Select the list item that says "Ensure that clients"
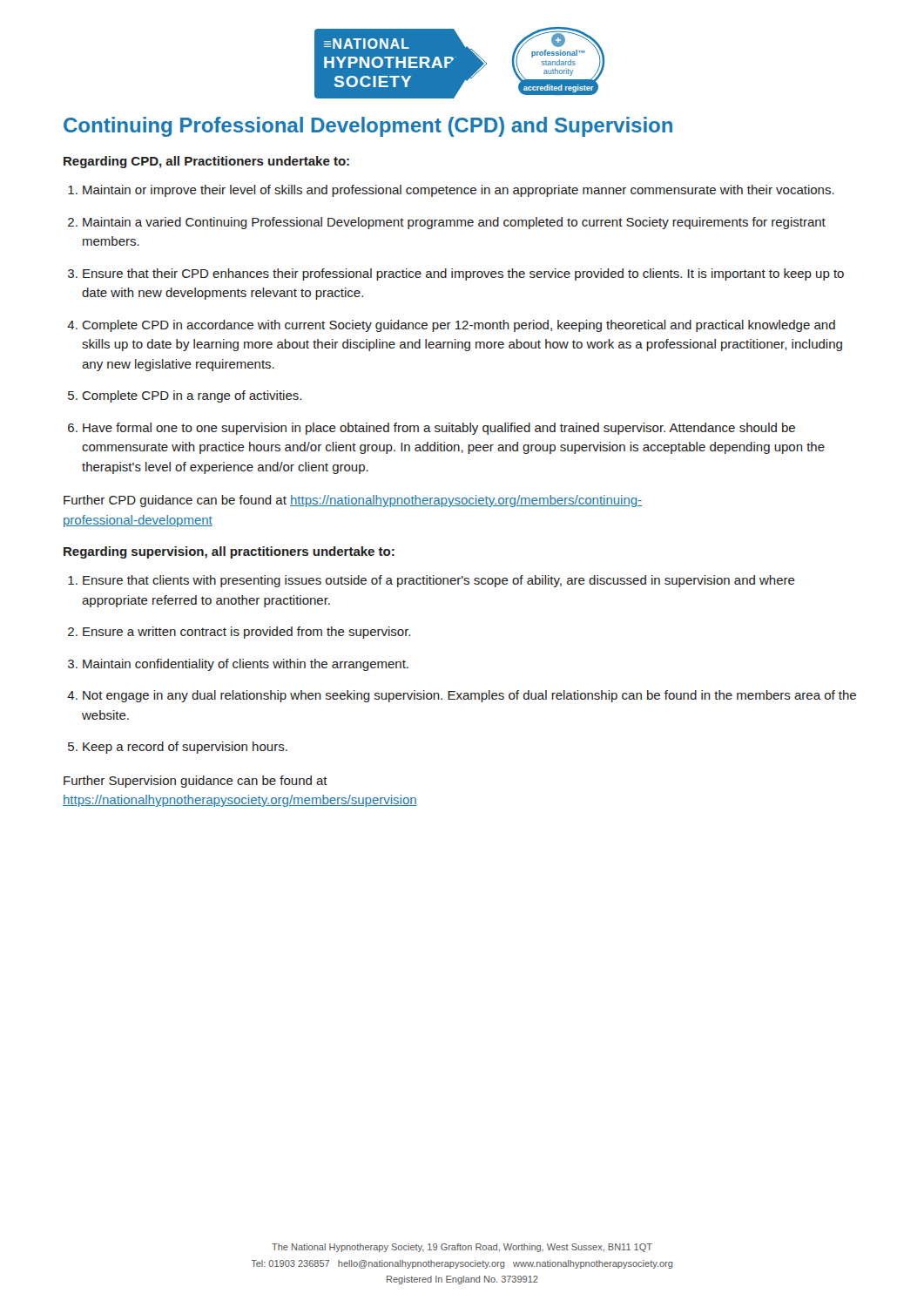Image resolution: width=924 pixels, height=1307 pixels. (472, 590)
